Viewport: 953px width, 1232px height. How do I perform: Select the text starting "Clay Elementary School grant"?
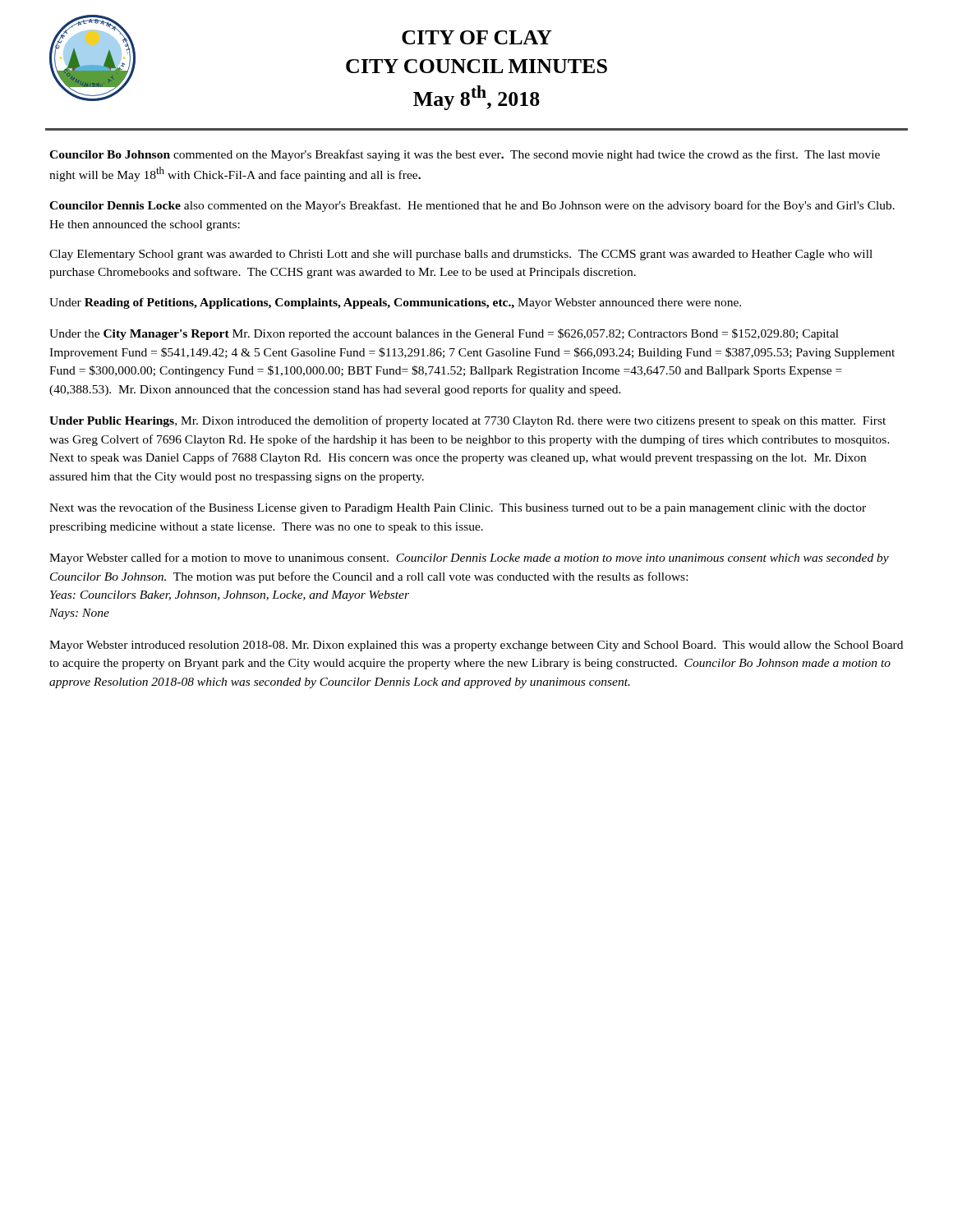tap(461, 263)
